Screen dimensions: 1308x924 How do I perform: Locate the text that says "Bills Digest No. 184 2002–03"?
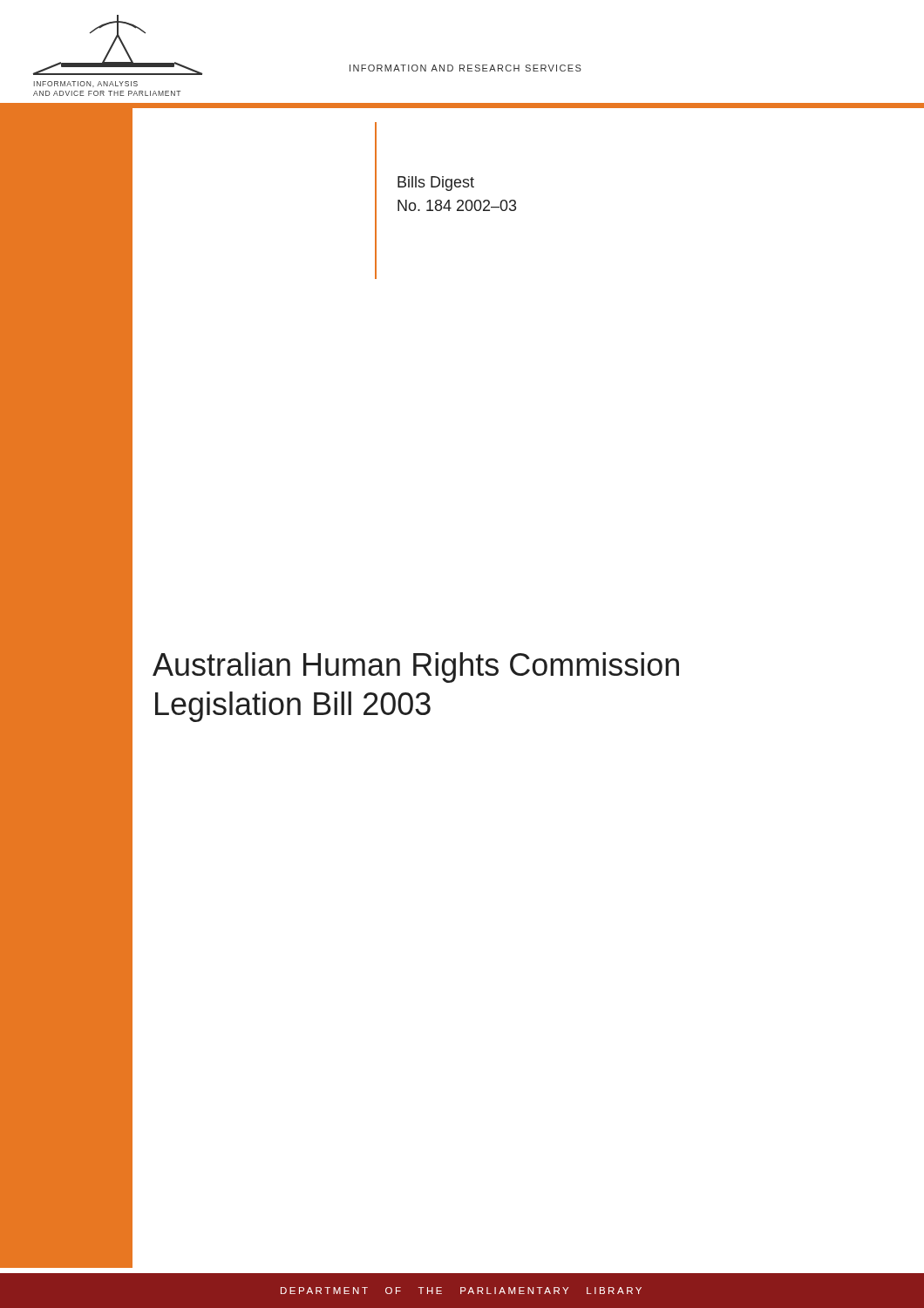[x=457, y=194]
